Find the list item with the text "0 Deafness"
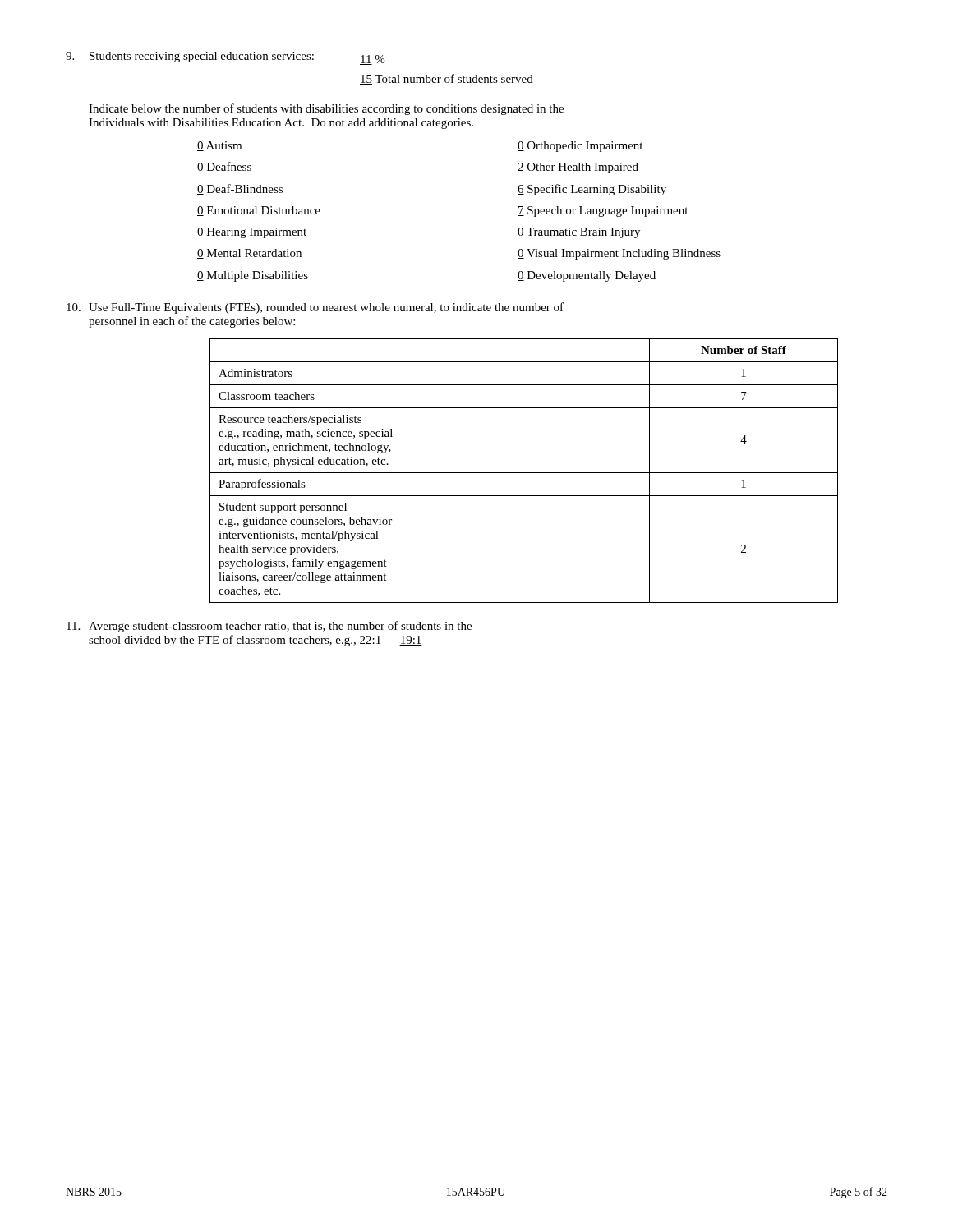Screen dimensions: 1232x953 (x=224, y=167)
